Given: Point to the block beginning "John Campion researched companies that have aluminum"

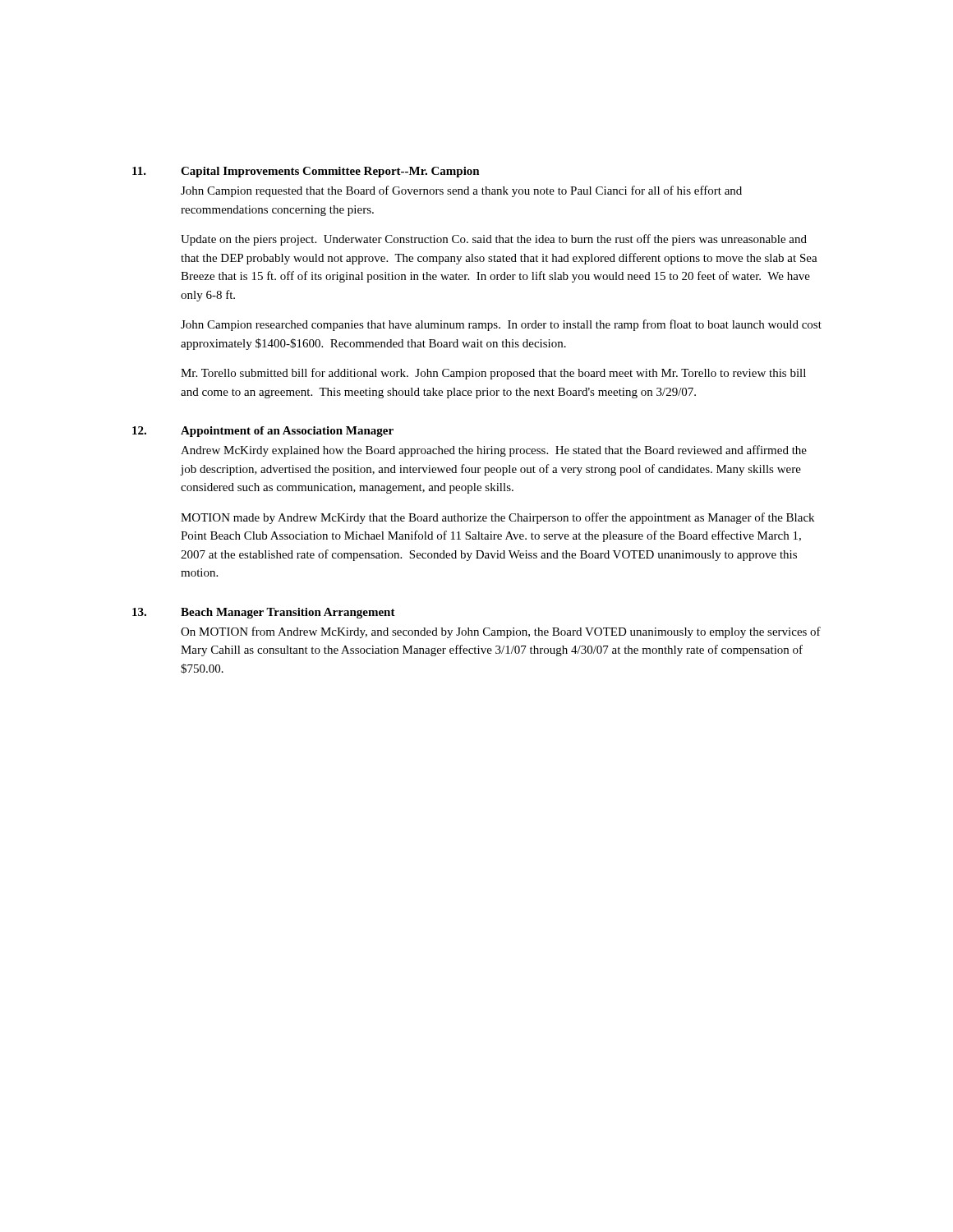Looking at the screenshot, I should 501,334.
